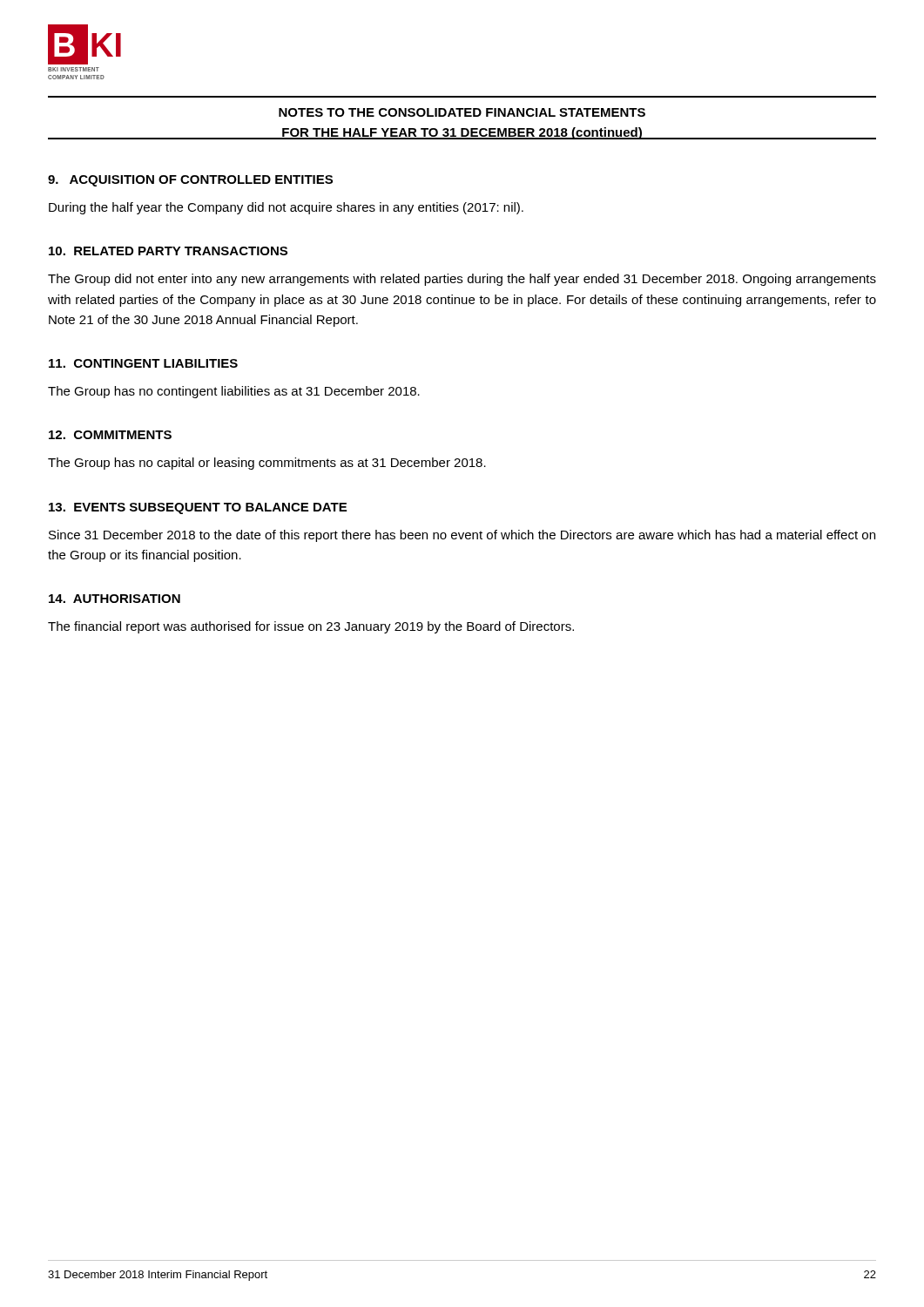Where is the passage that starts "The financial report was authorised for"?
Image resolution: width=924 pixels, height=1307 pixels.
coord(311,626)
